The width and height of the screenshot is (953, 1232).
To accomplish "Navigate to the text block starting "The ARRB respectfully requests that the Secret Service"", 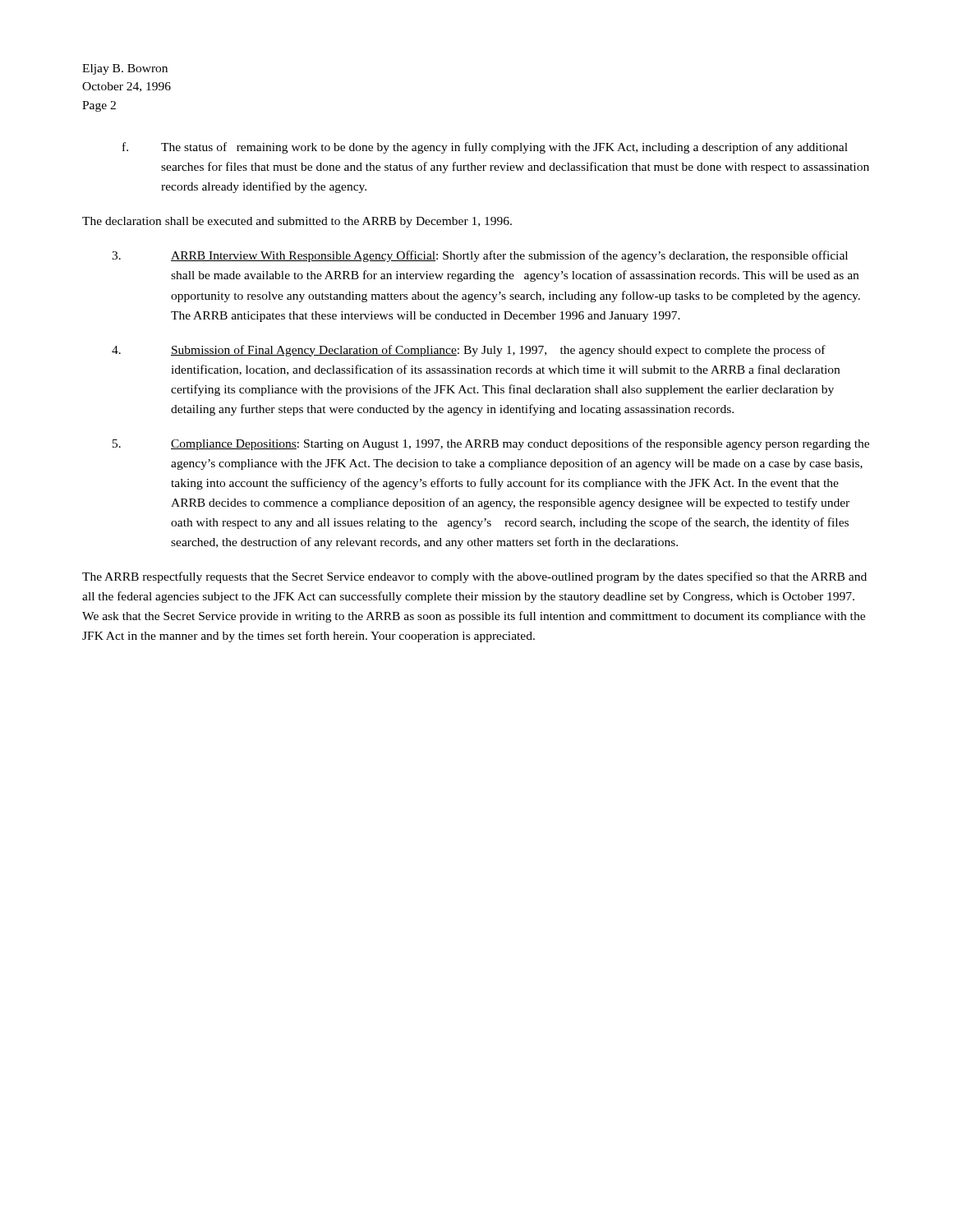I will 474,606.
